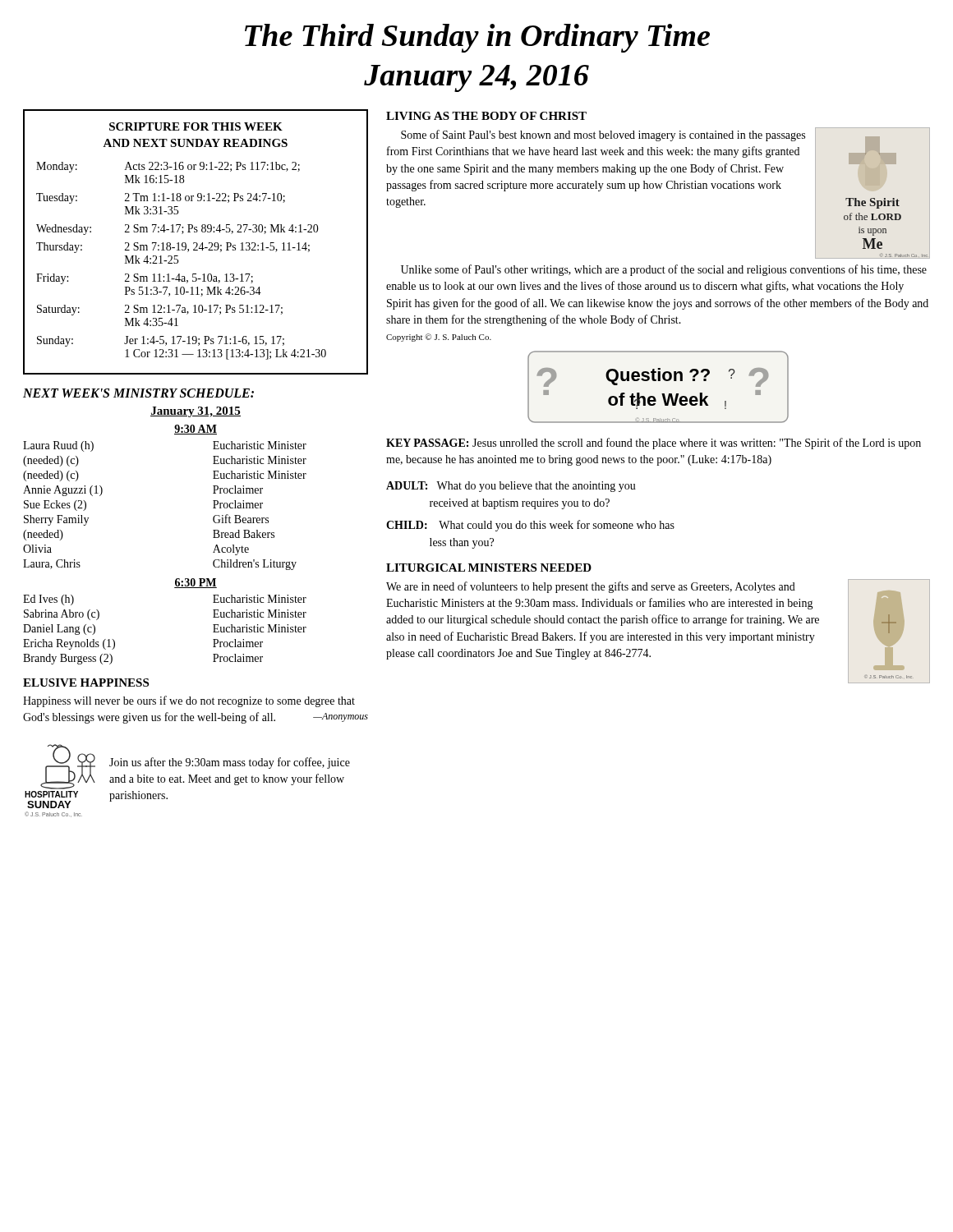Where is the passage that starts "Unlike some of Paul's other writings, which"?
Image resolution: width=953 pixels, height=1232 pixels.
tap(657, 295)
